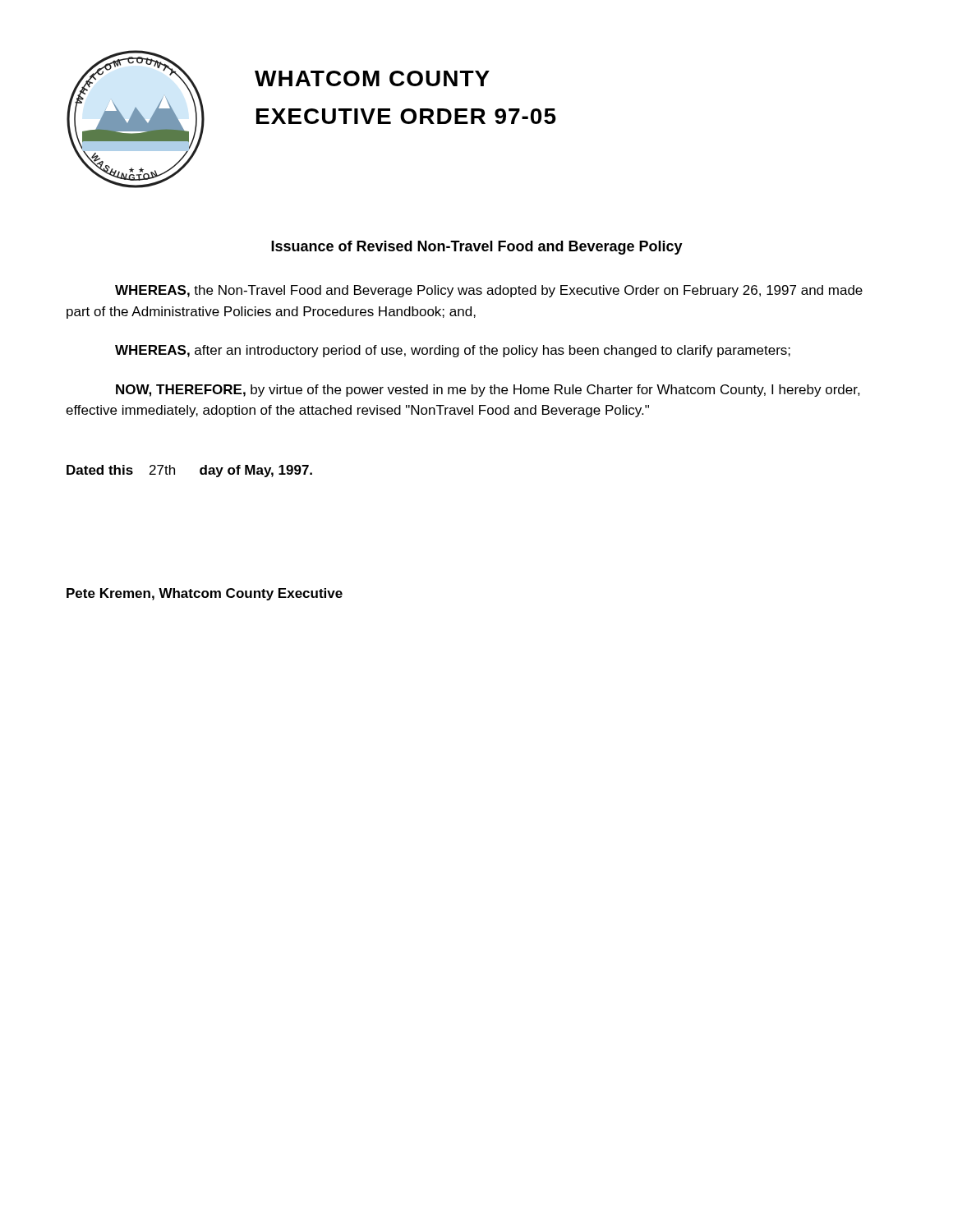This screenshot has width=953, height=1232.
Task: Click where it says "EXECUTIVE ORDER 97-05"
Action: [x=406, y=116]
